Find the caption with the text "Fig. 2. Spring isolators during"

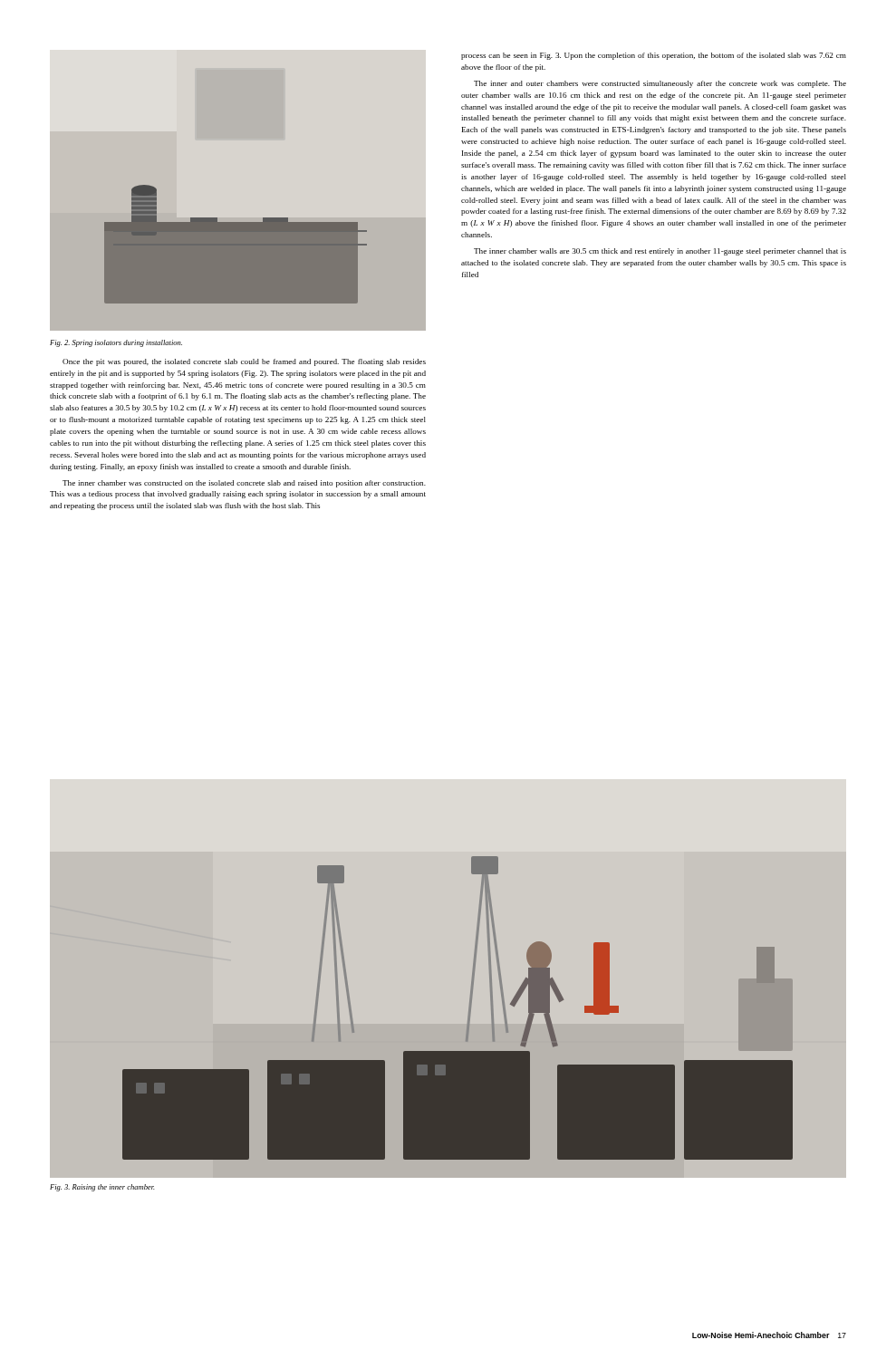[x=116, y=342]
